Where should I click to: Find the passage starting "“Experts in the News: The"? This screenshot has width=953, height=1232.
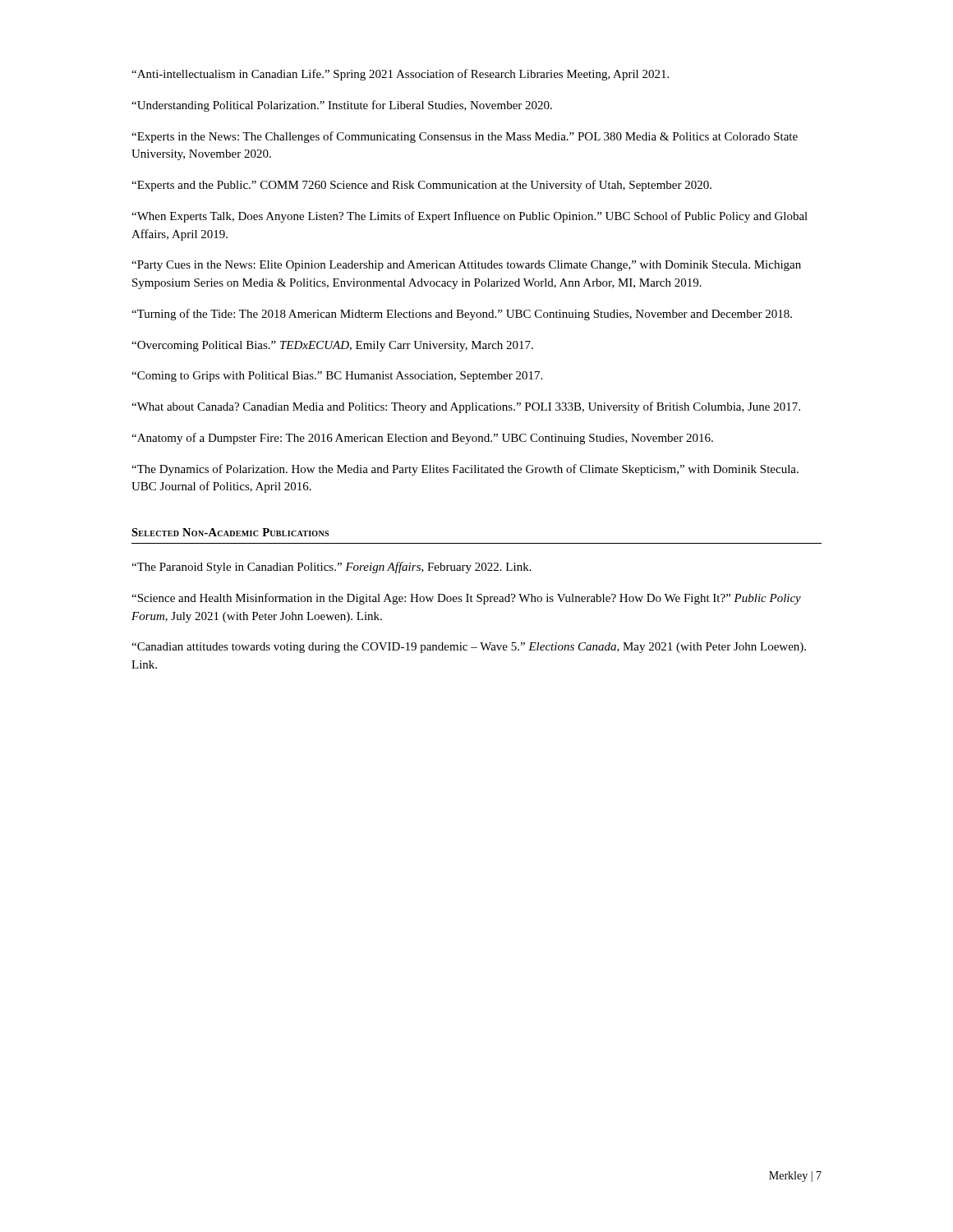pyautogui.click(x=465, y=145)
